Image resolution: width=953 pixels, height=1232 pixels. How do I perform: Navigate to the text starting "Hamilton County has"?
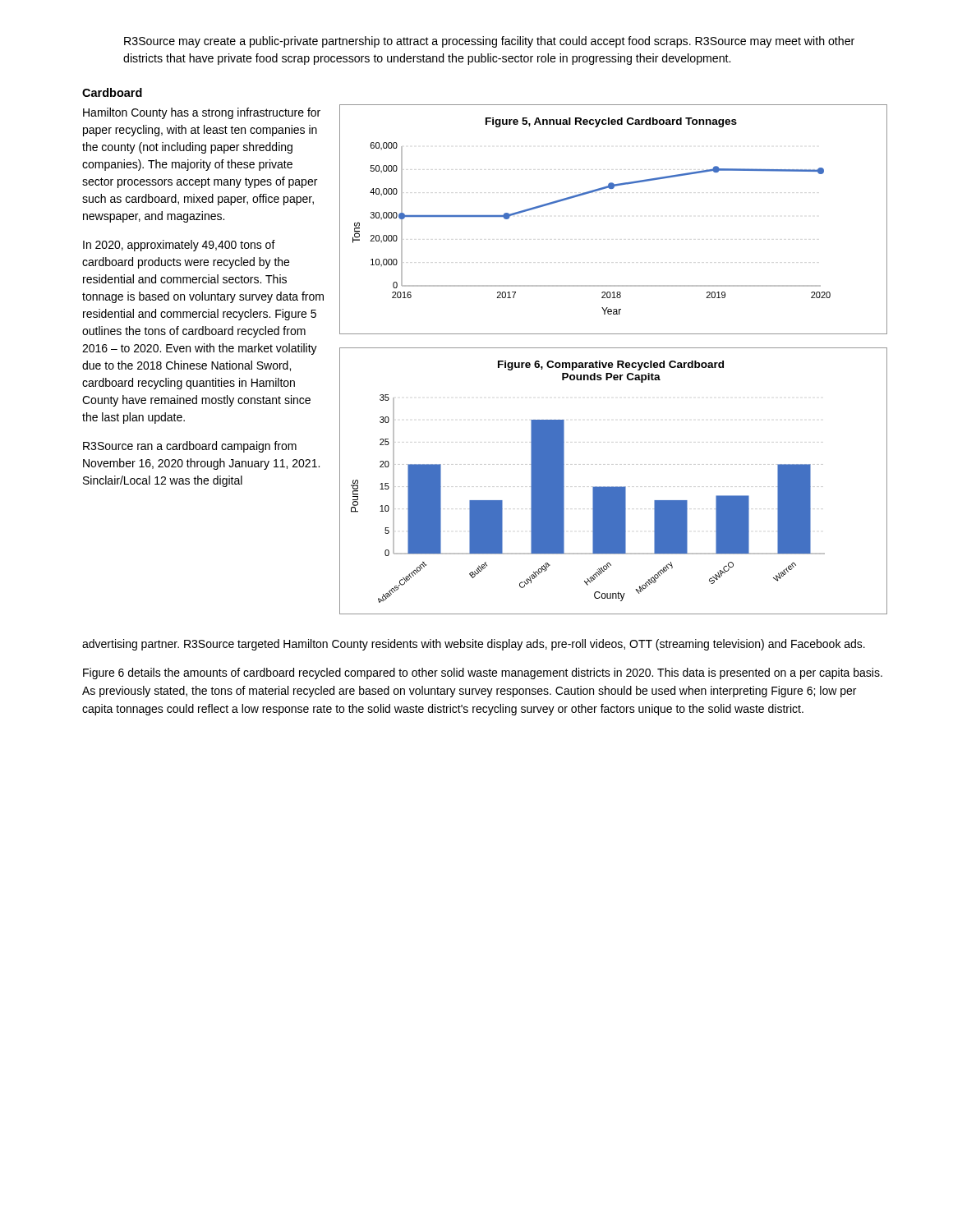tap(203, 297)
